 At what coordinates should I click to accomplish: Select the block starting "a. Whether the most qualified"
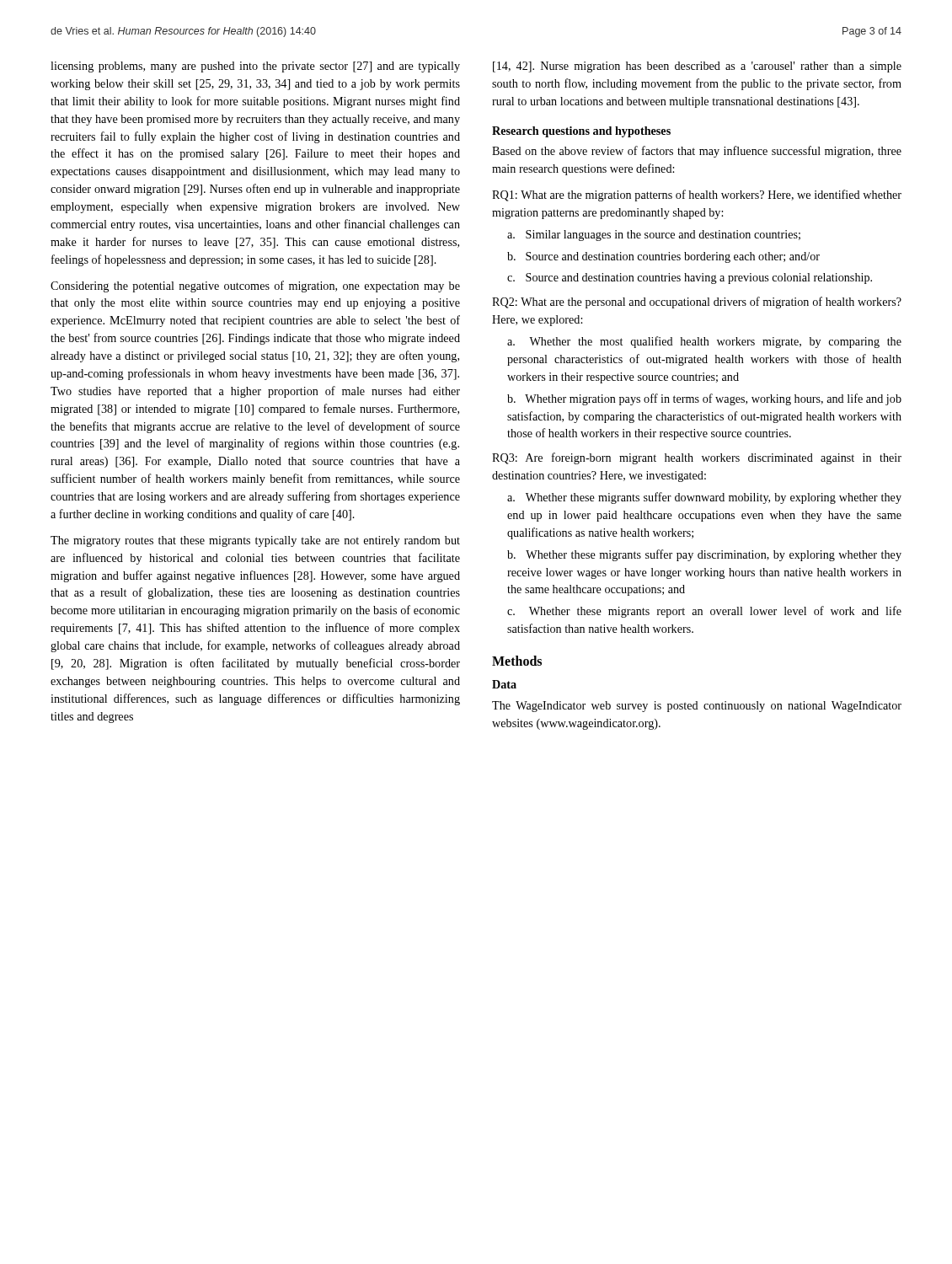tap(704, 358)
